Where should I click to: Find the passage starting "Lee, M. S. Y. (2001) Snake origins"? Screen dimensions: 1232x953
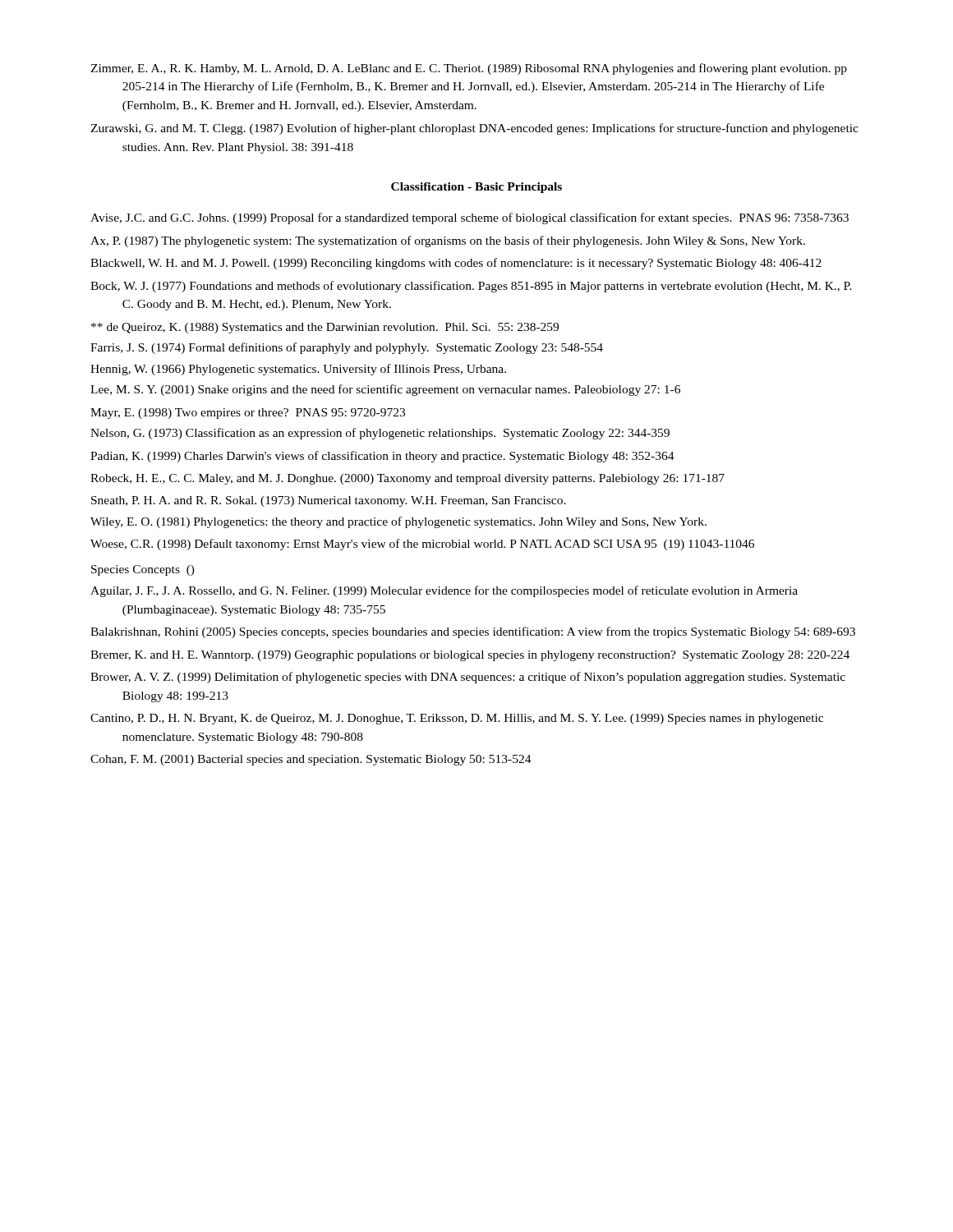[x=385, y=389]
